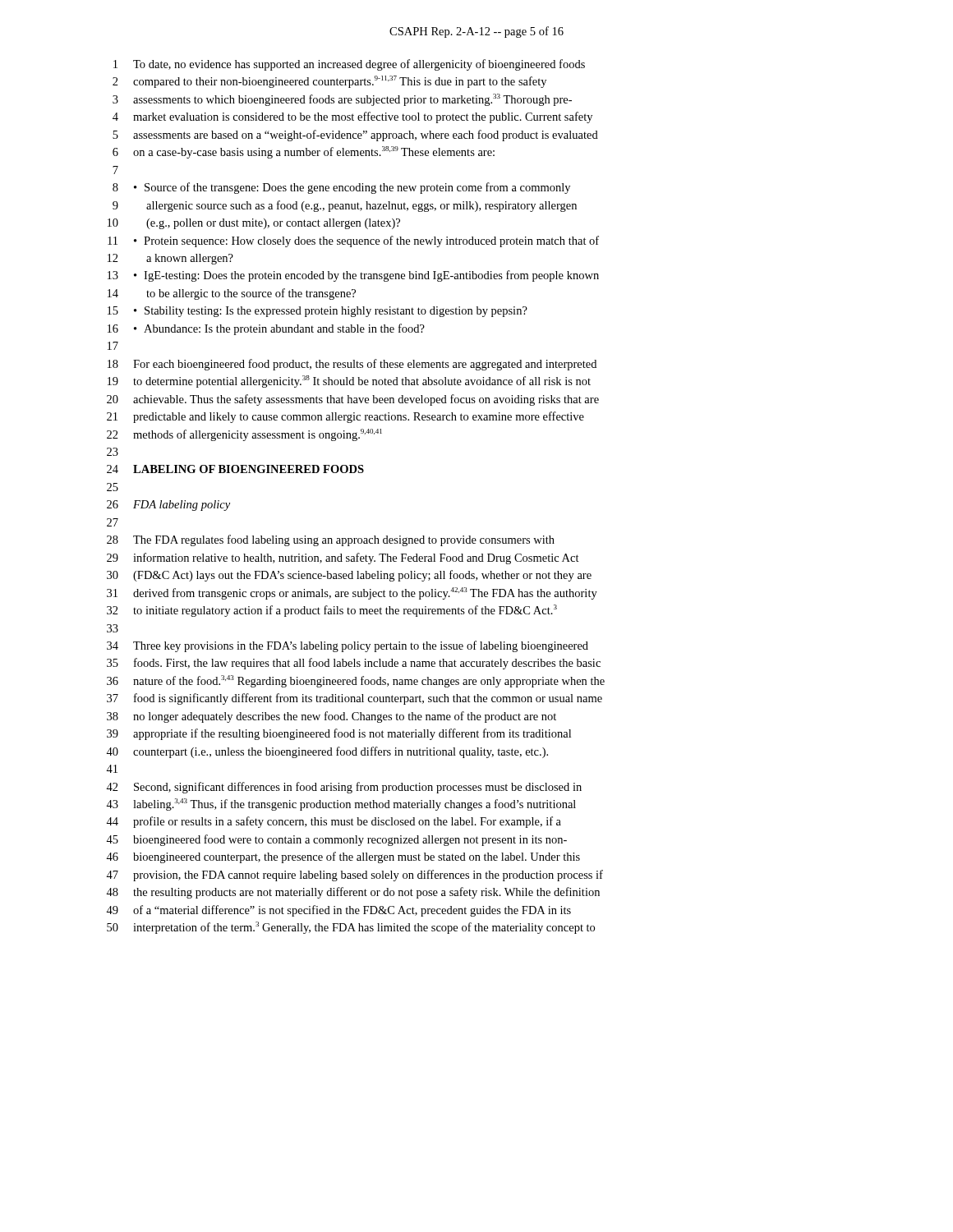
Task: Locate the region starting "24LABELING OF BIOENGINEERED FOODS"
Action: click(x=227, y=470)
